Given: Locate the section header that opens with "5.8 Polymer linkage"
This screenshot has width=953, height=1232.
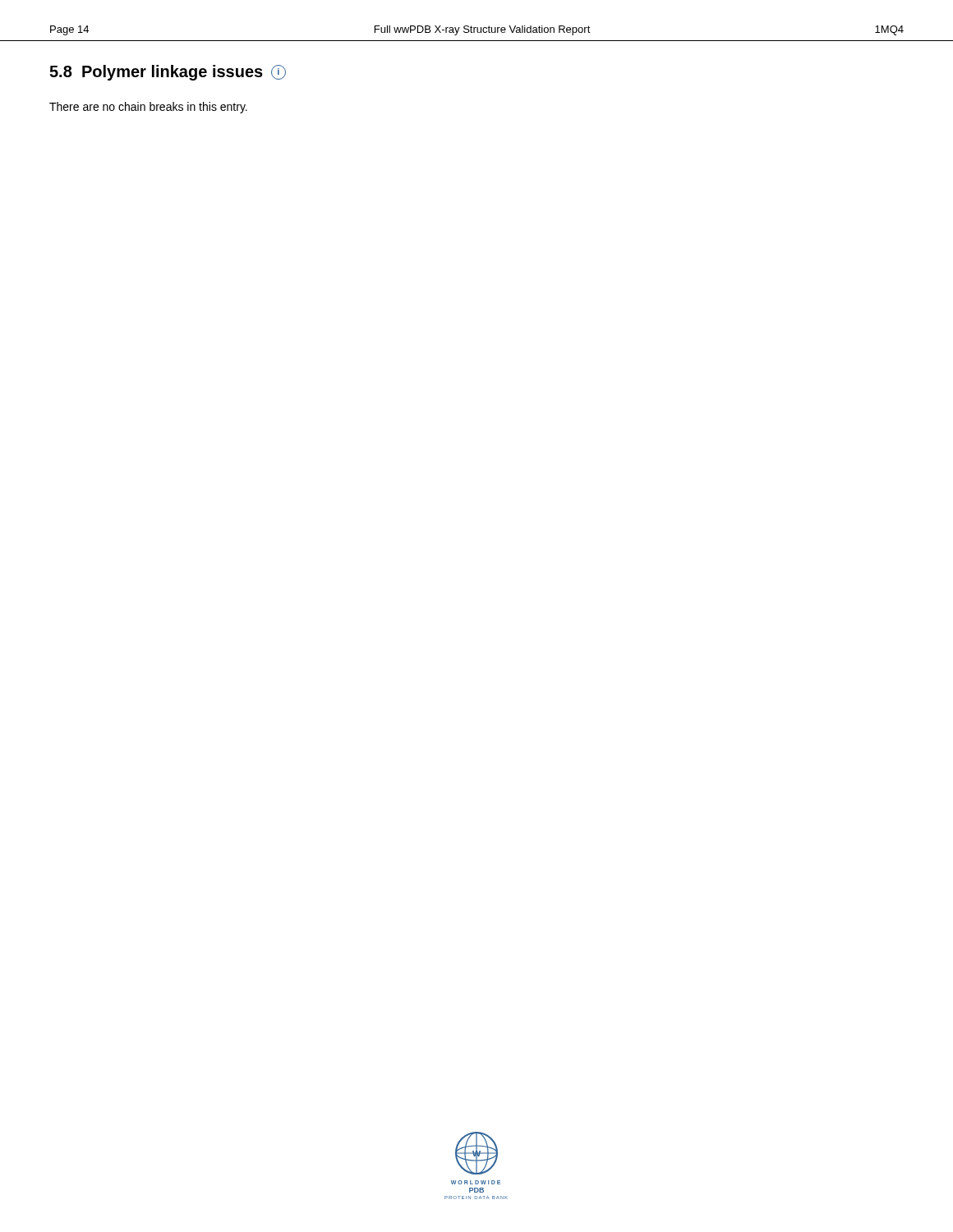Looking at the screenshot, I should [x=167, y=71].
